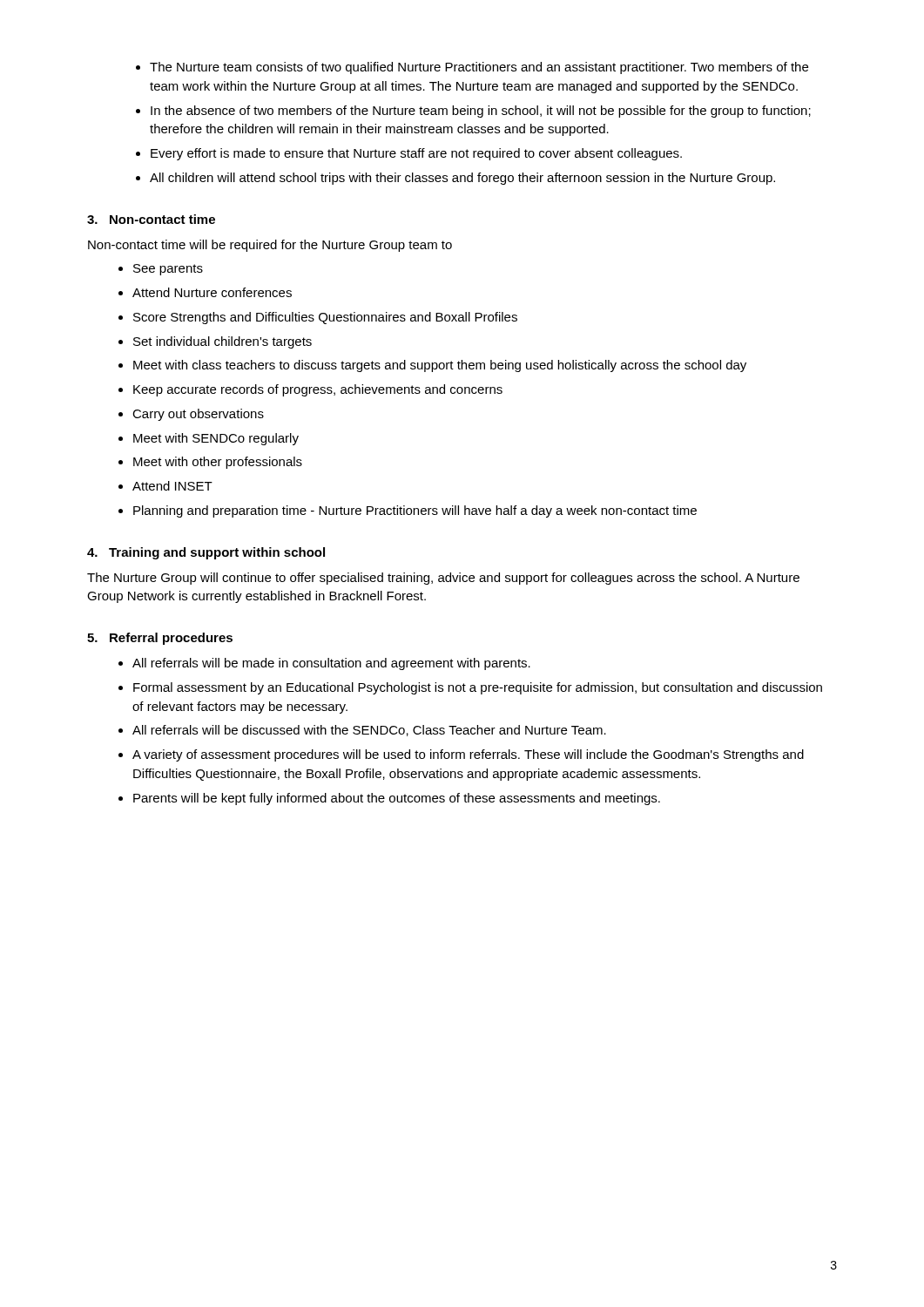Navigate to the block starting "Attend INSET"
Image resolution: width=924 pixels, height=1307 pixels.
point(172,486)
